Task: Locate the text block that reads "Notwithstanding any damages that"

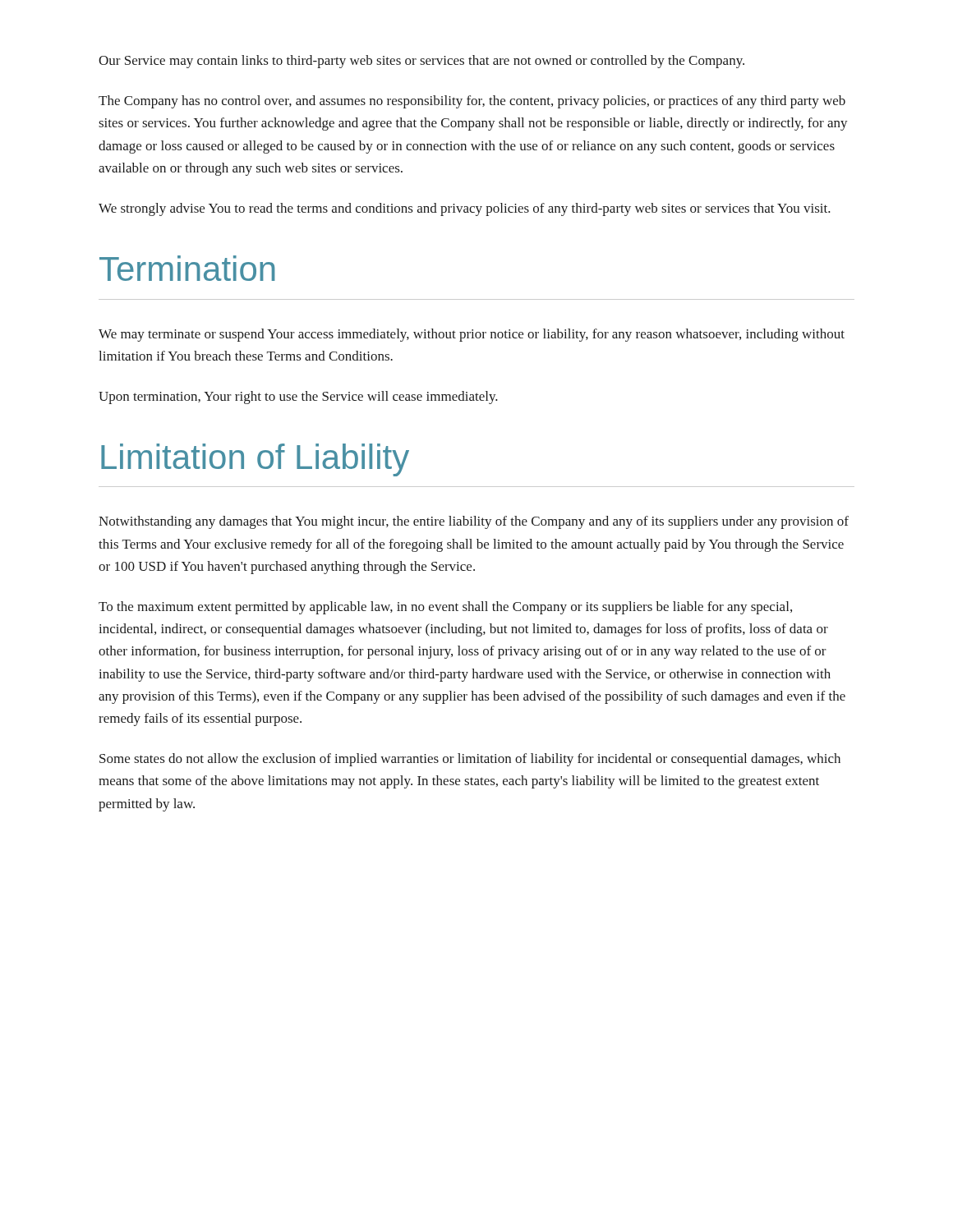Action: (x=474, y=544)
